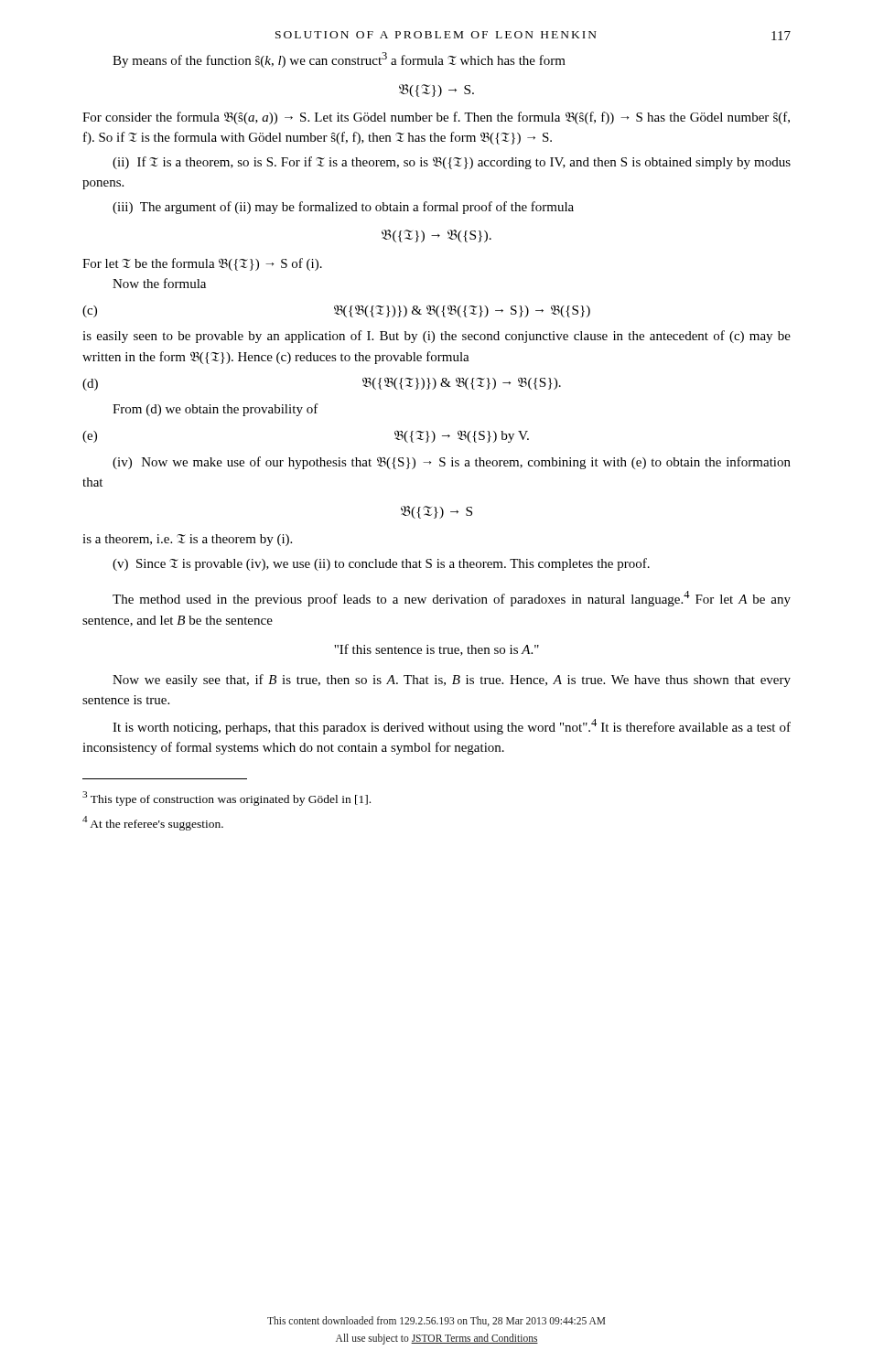Find the block starting "(v) Since 𝔗 is provable (iv), we"
Screen dimensions: 1372x873
tap(436, 563)
